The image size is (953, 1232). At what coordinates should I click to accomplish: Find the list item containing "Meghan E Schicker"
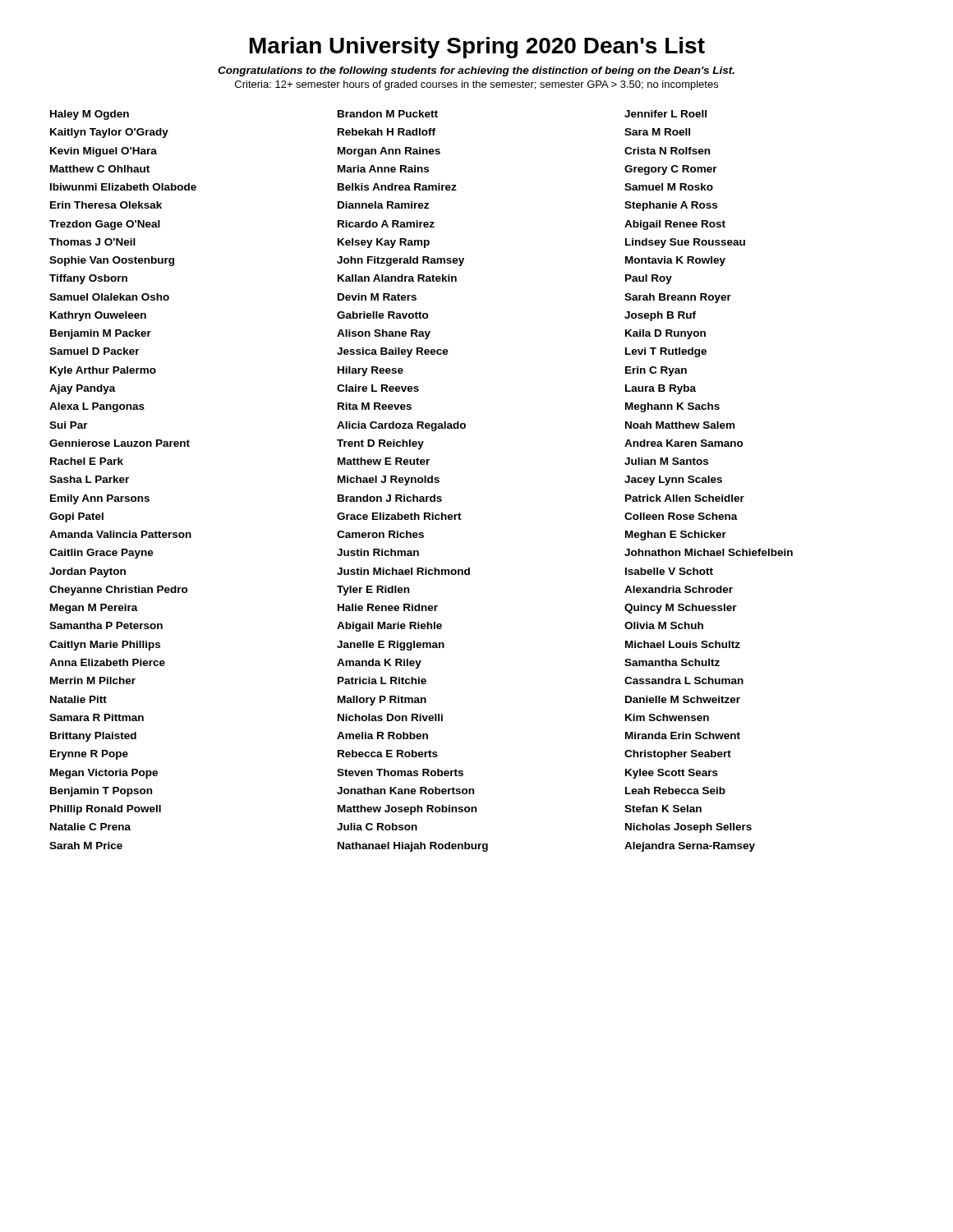(675, 534)
